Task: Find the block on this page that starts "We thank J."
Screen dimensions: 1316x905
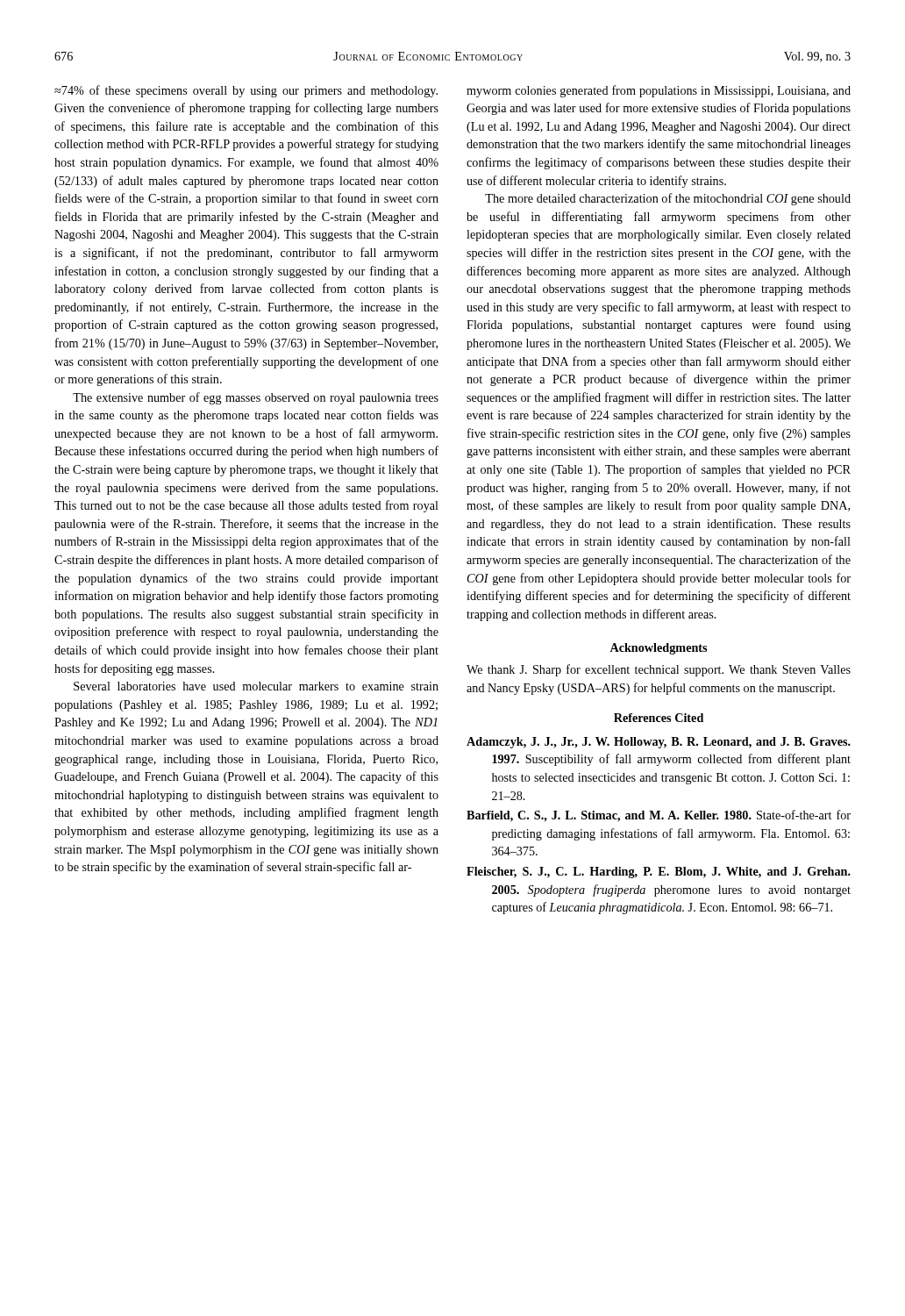Action: click(659, 679)
